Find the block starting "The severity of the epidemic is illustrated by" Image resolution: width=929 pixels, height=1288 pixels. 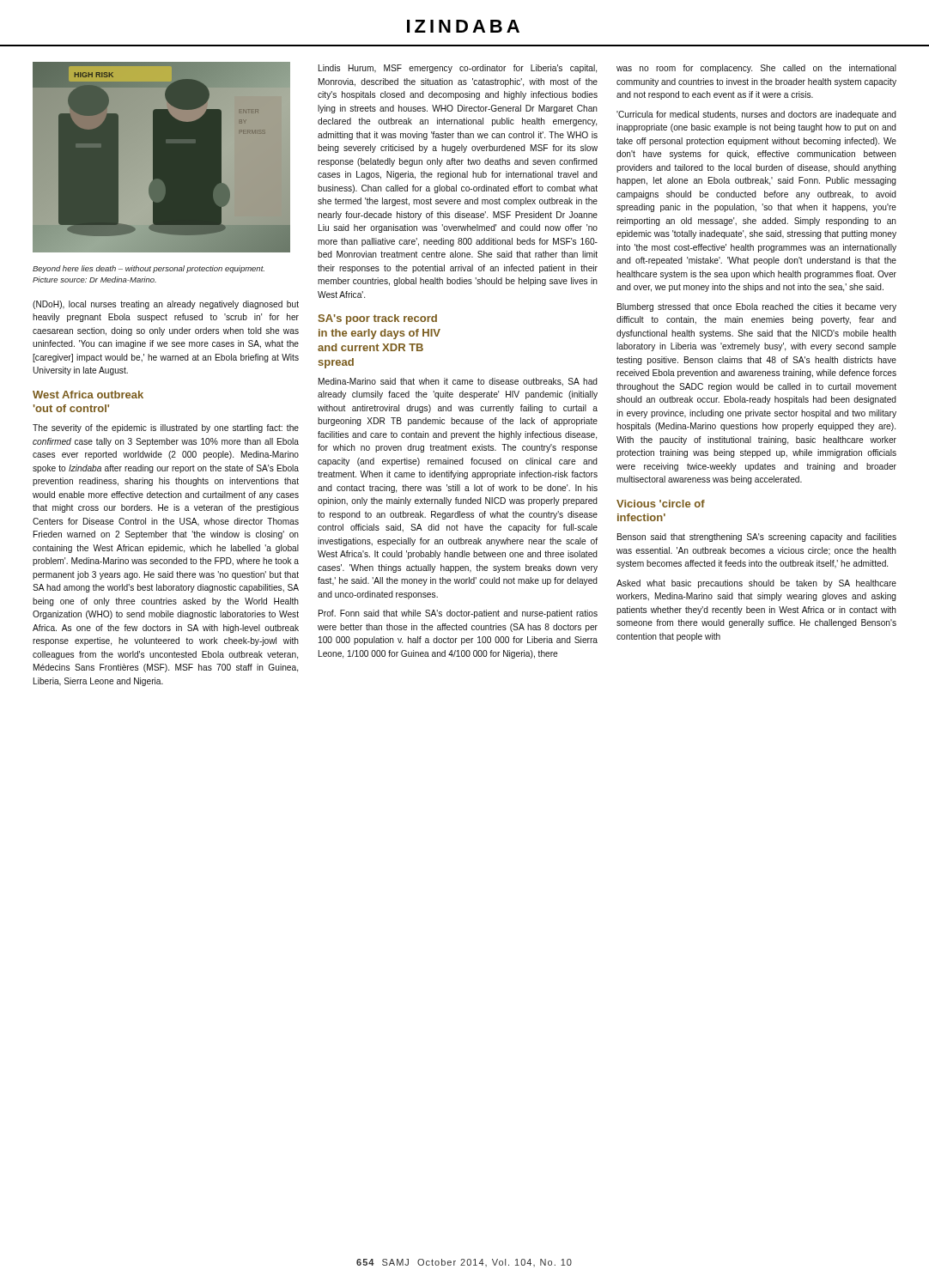166,555
